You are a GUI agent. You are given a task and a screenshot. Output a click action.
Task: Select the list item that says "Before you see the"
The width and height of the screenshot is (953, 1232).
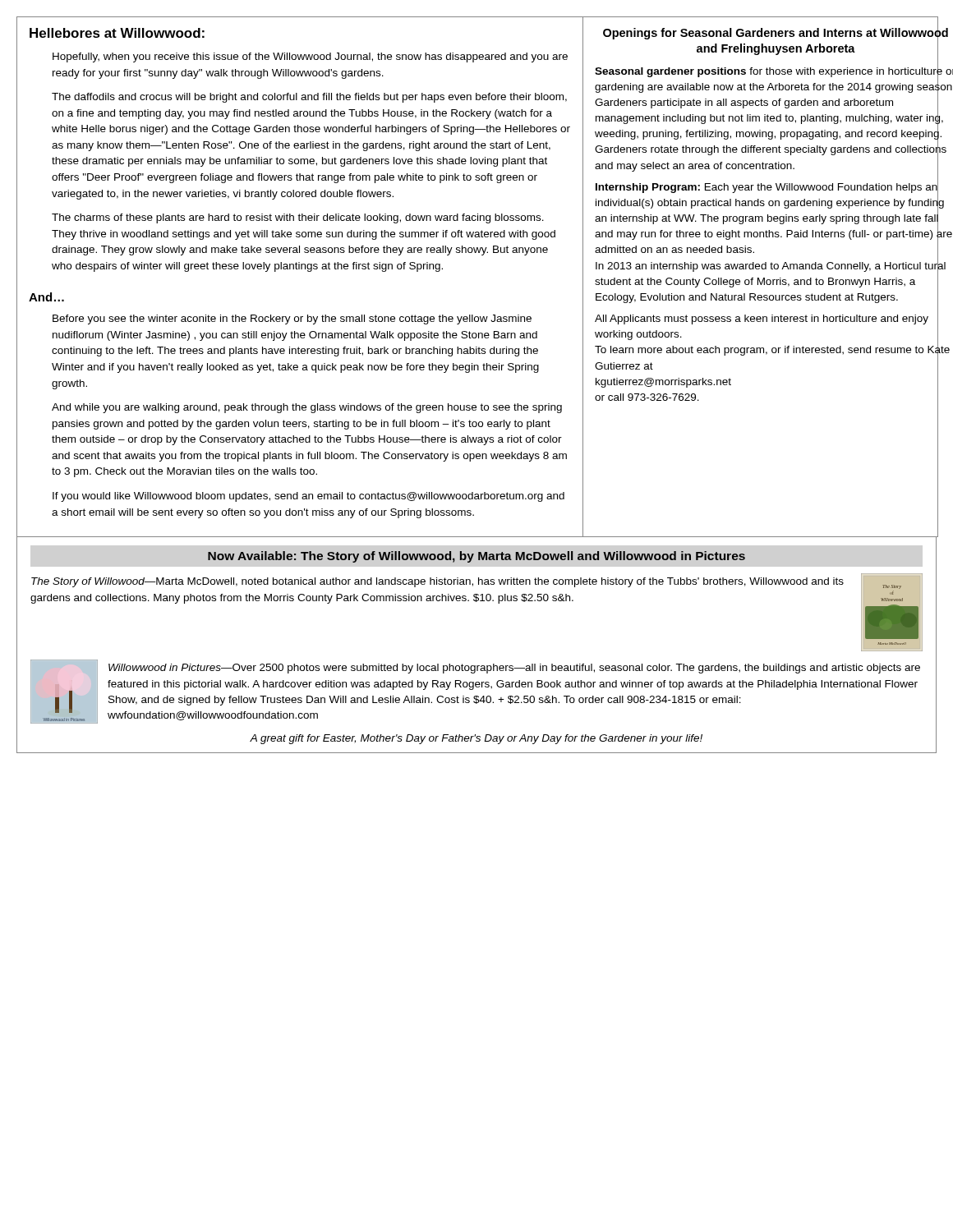pos(295,351)
